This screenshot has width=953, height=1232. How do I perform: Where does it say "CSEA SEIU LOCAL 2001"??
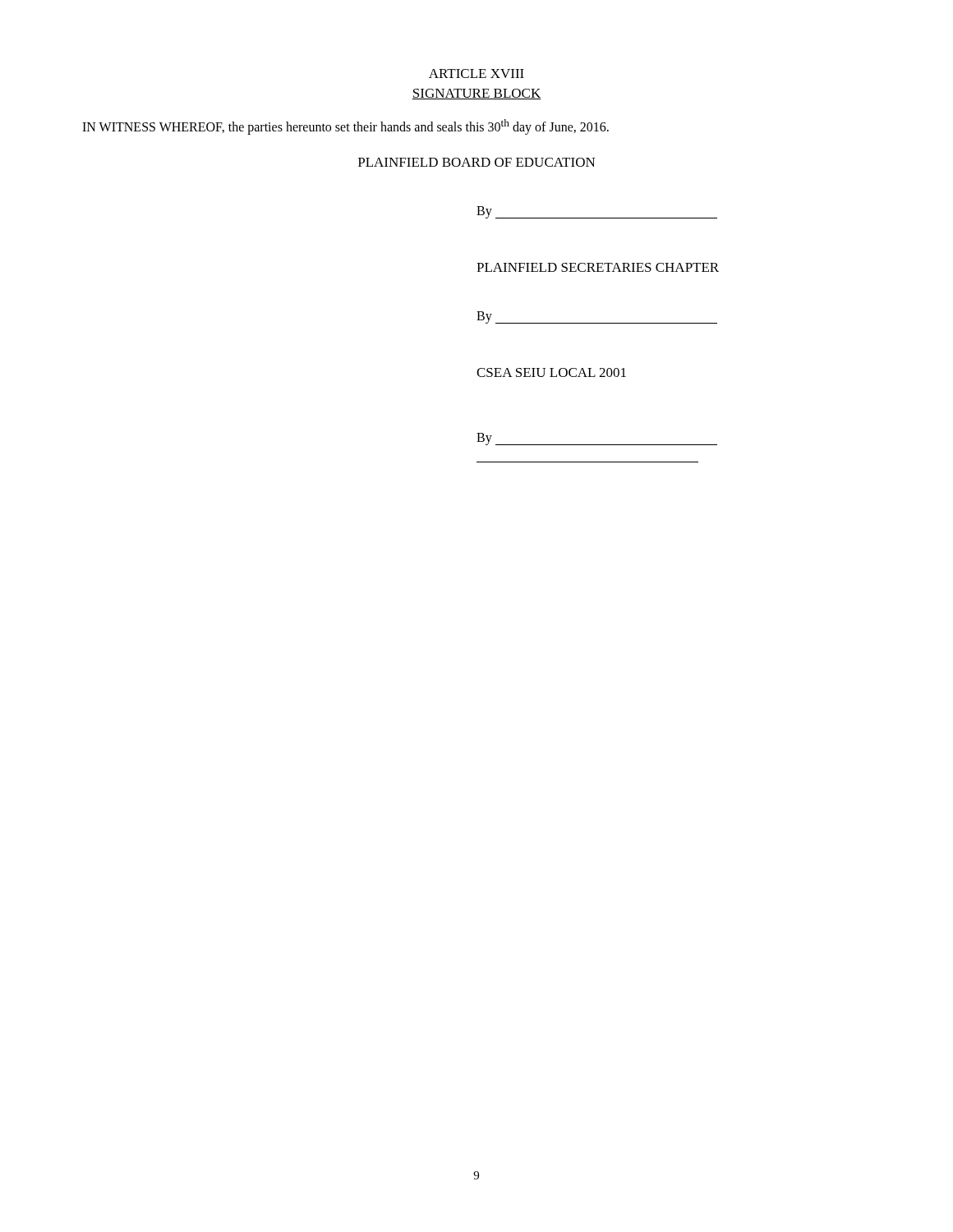tap(552, 373)
